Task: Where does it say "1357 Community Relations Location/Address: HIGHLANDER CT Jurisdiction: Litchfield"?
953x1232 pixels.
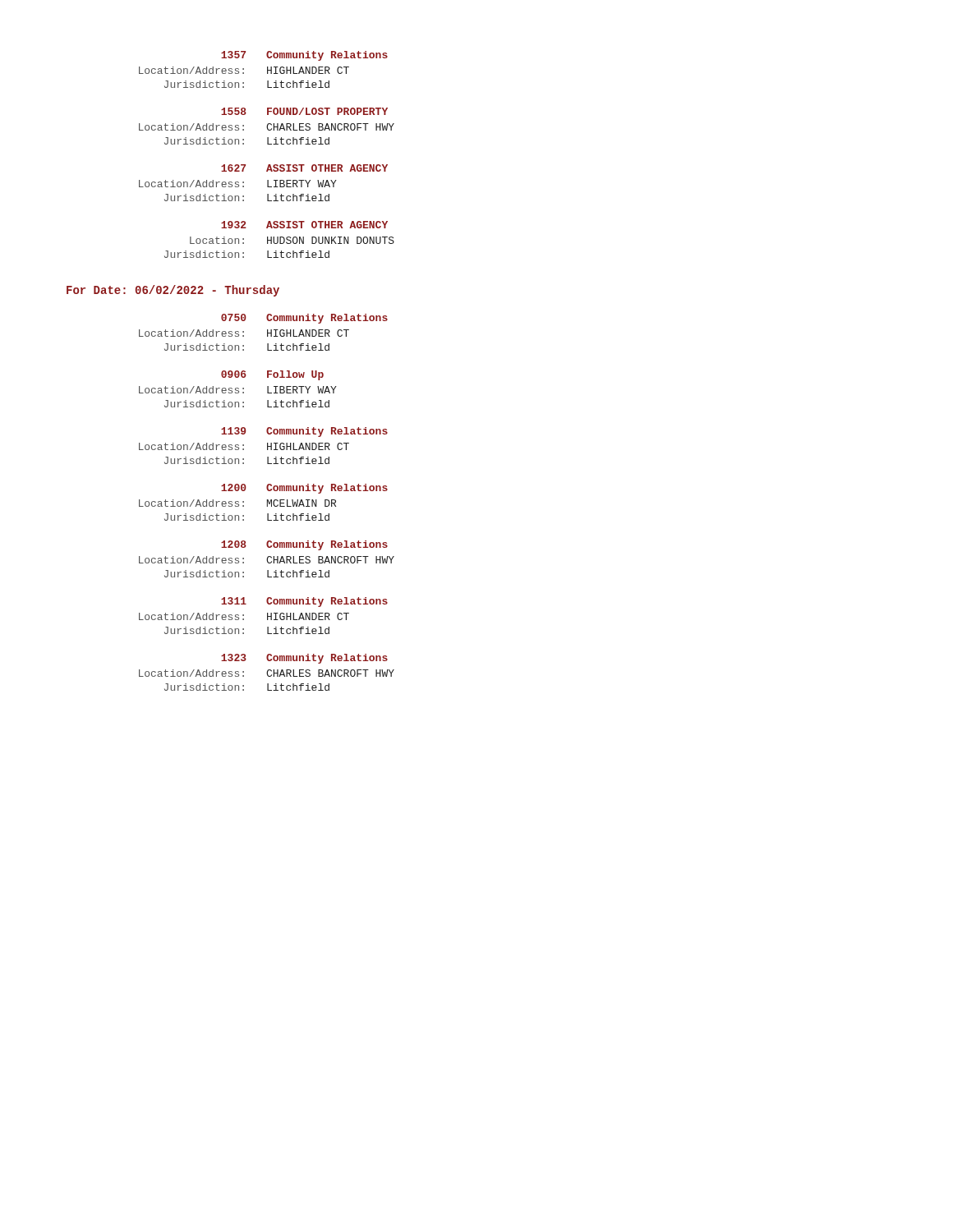Action: (304, 56)
